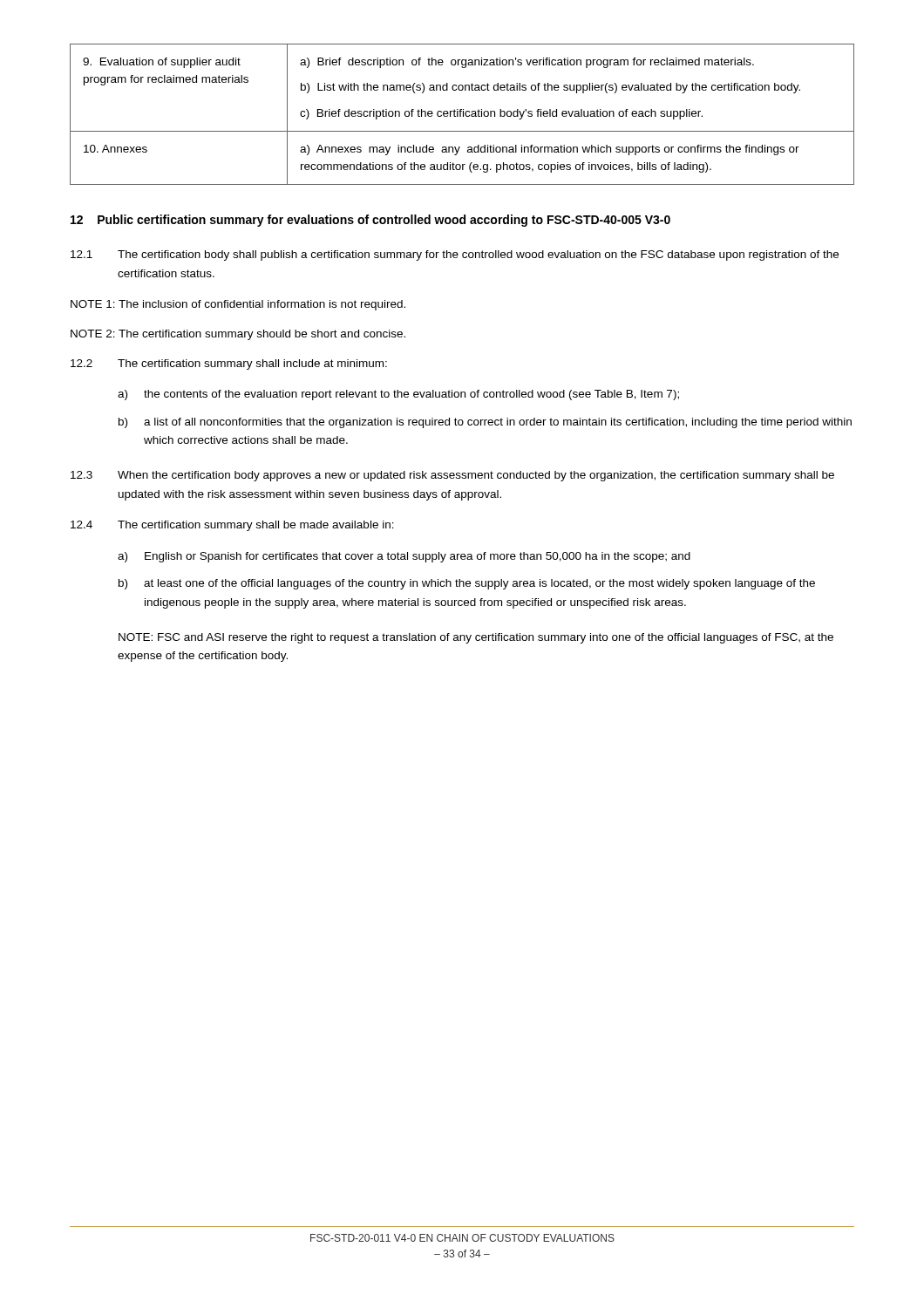Locate the text that says "2 The certification summary shall include at minimum:"

[x=229, y=364]
